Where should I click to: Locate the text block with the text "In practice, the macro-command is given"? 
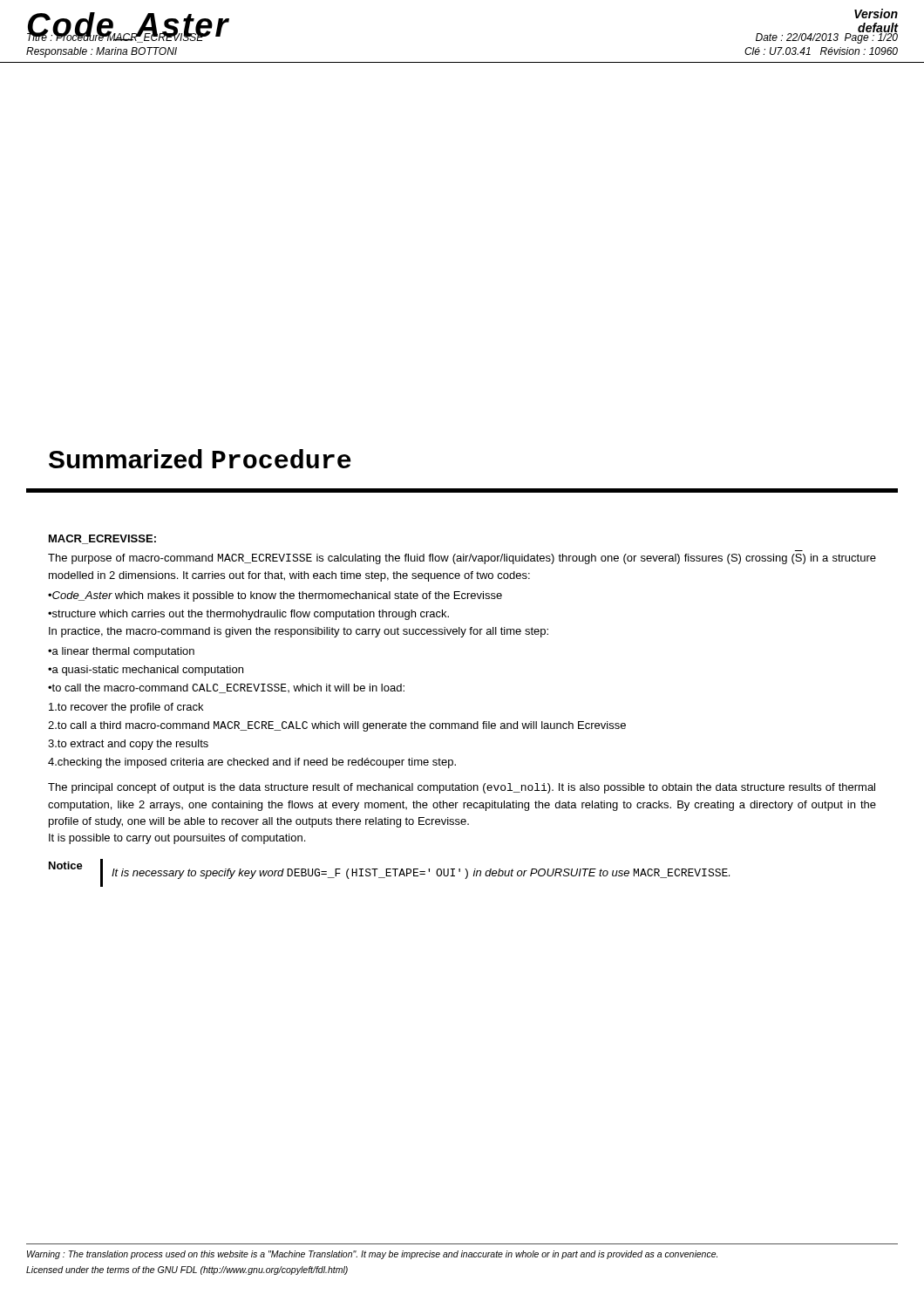click(299, 631)
